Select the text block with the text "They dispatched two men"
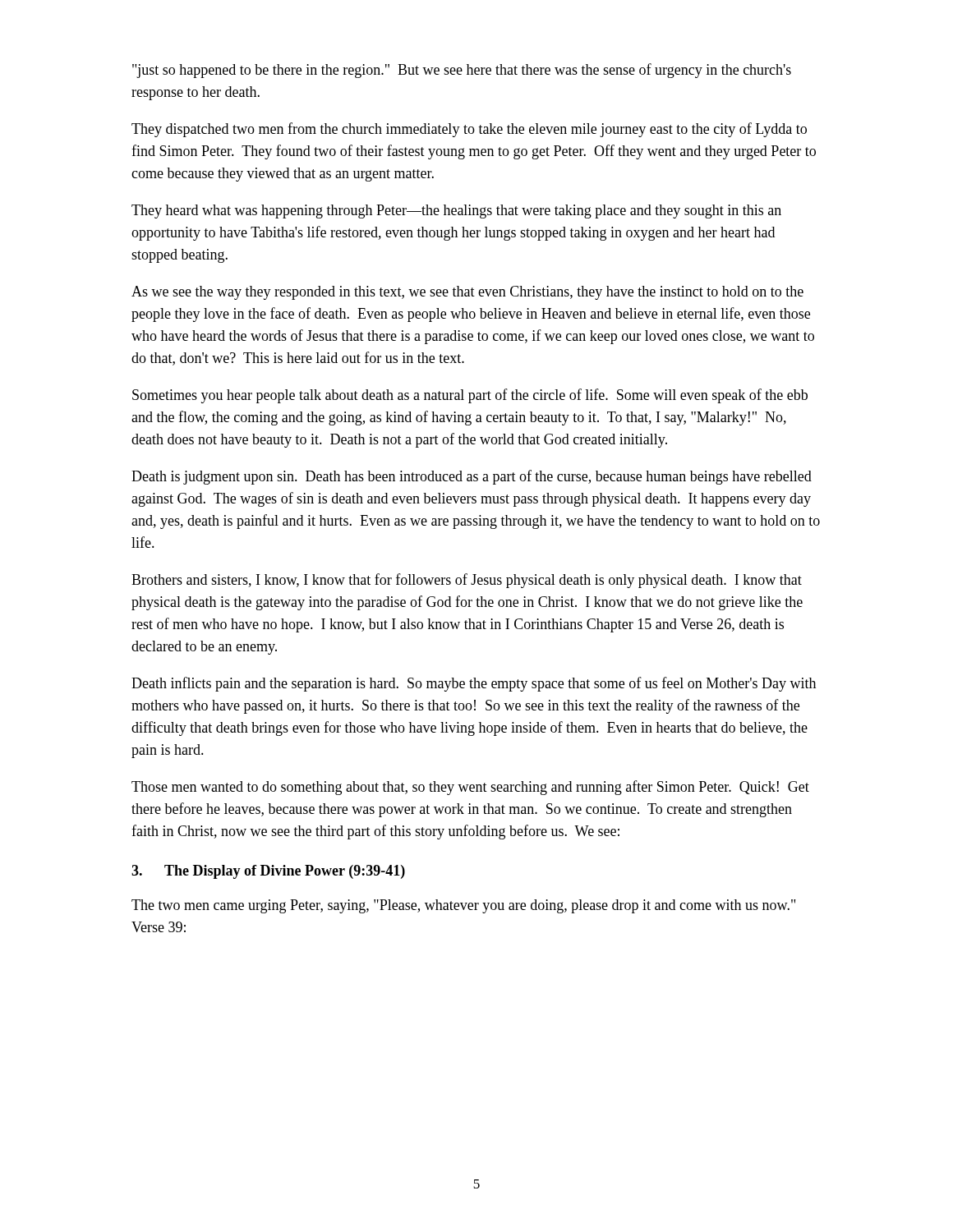 tap(476, 152)
